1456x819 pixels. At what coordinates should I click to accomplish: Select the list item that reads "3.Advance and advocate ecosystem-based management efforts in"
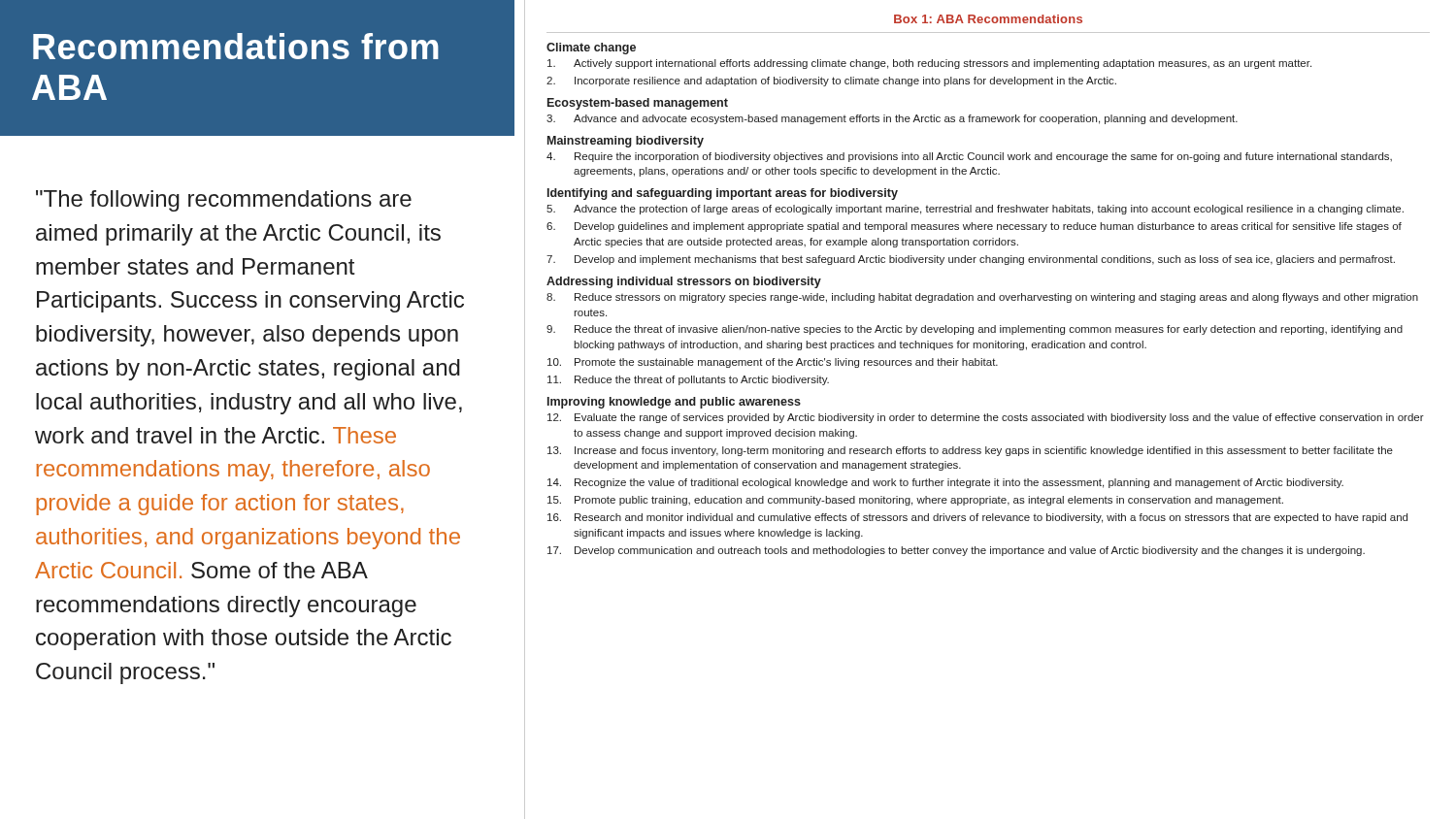point(988,119)
